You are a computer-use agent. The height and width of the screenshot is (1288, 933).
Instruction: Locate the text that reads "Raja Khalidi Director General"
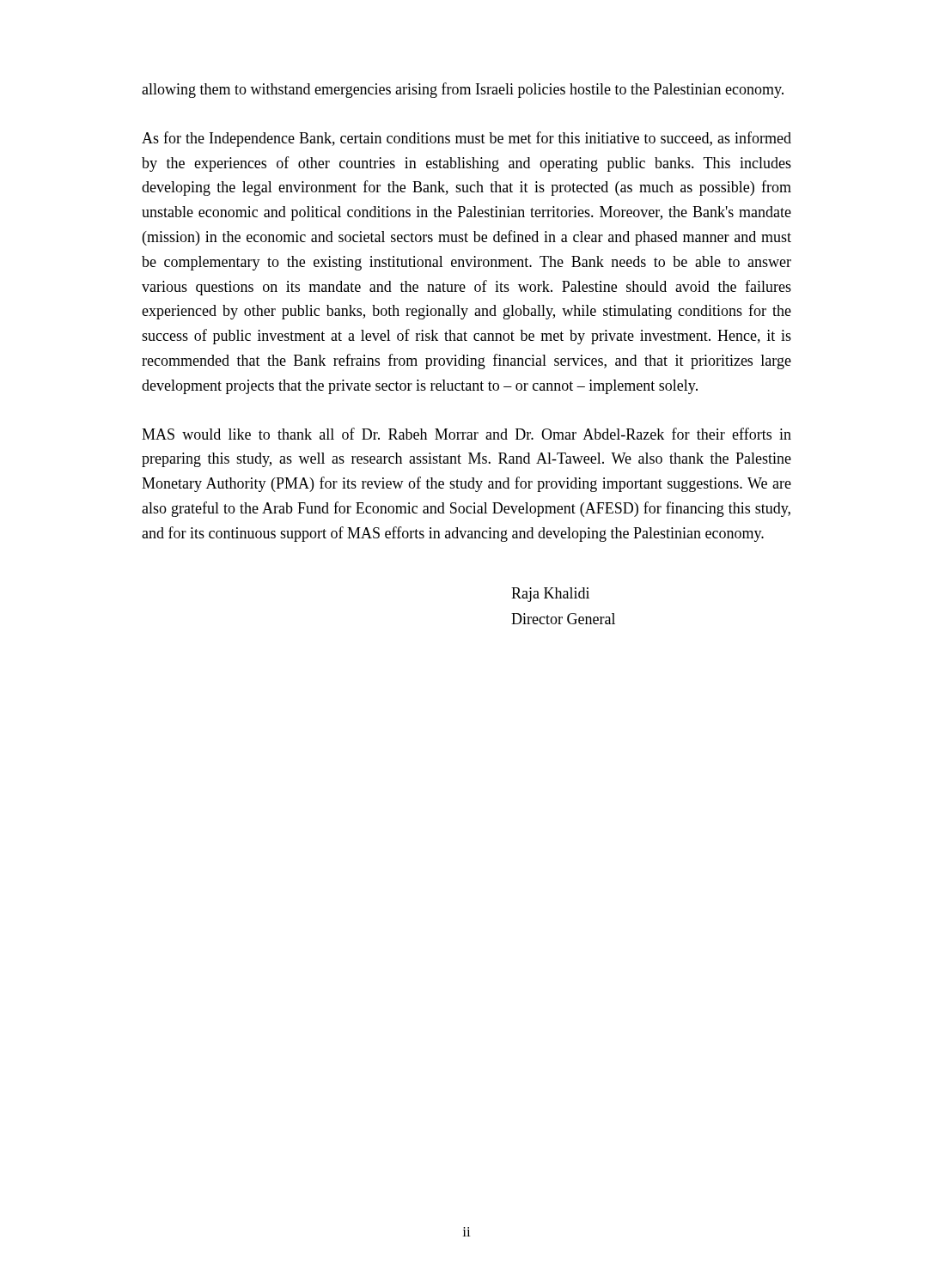click(563, 606)
